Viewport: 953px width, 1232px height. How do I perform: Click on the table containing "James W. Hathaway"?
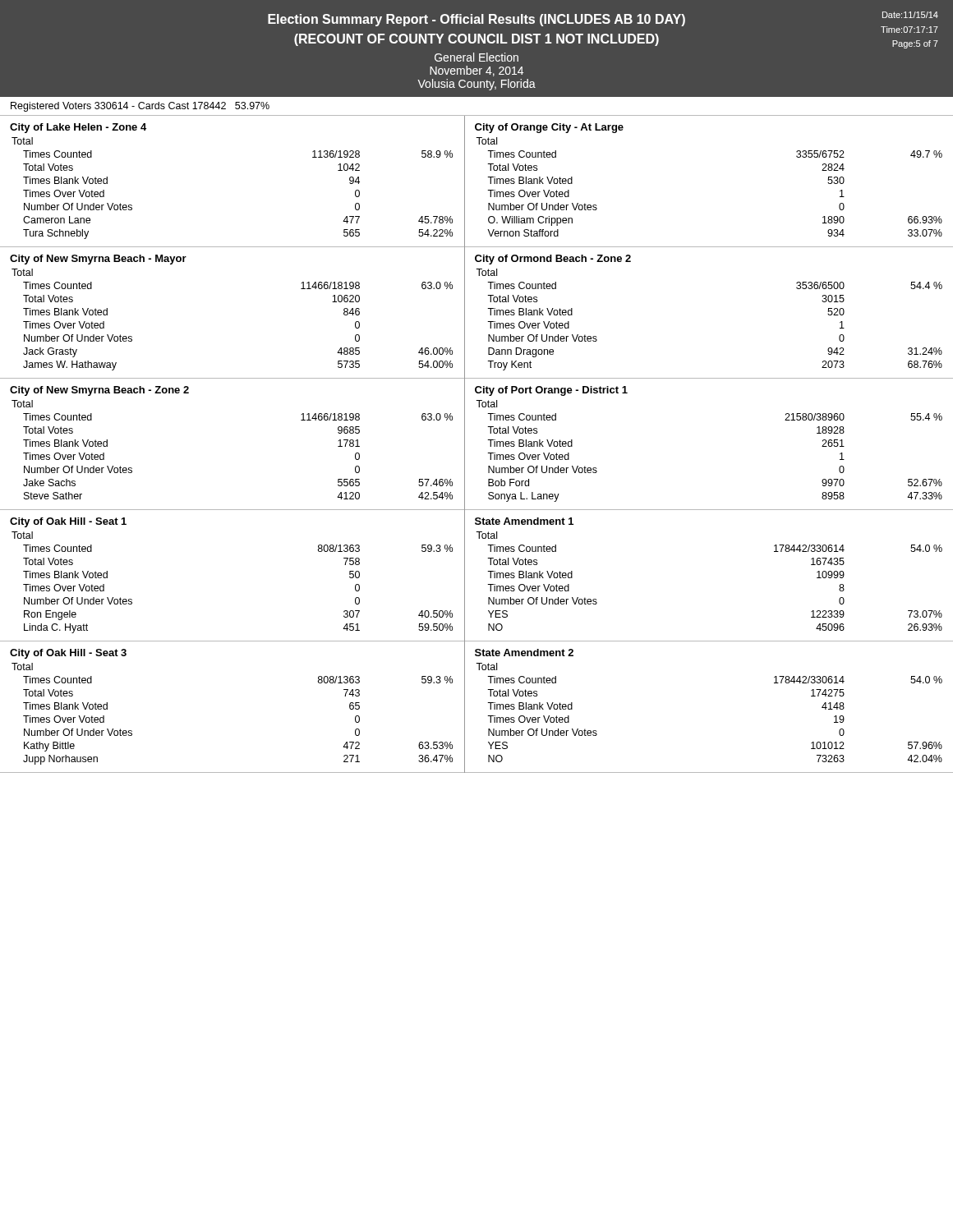232,313
